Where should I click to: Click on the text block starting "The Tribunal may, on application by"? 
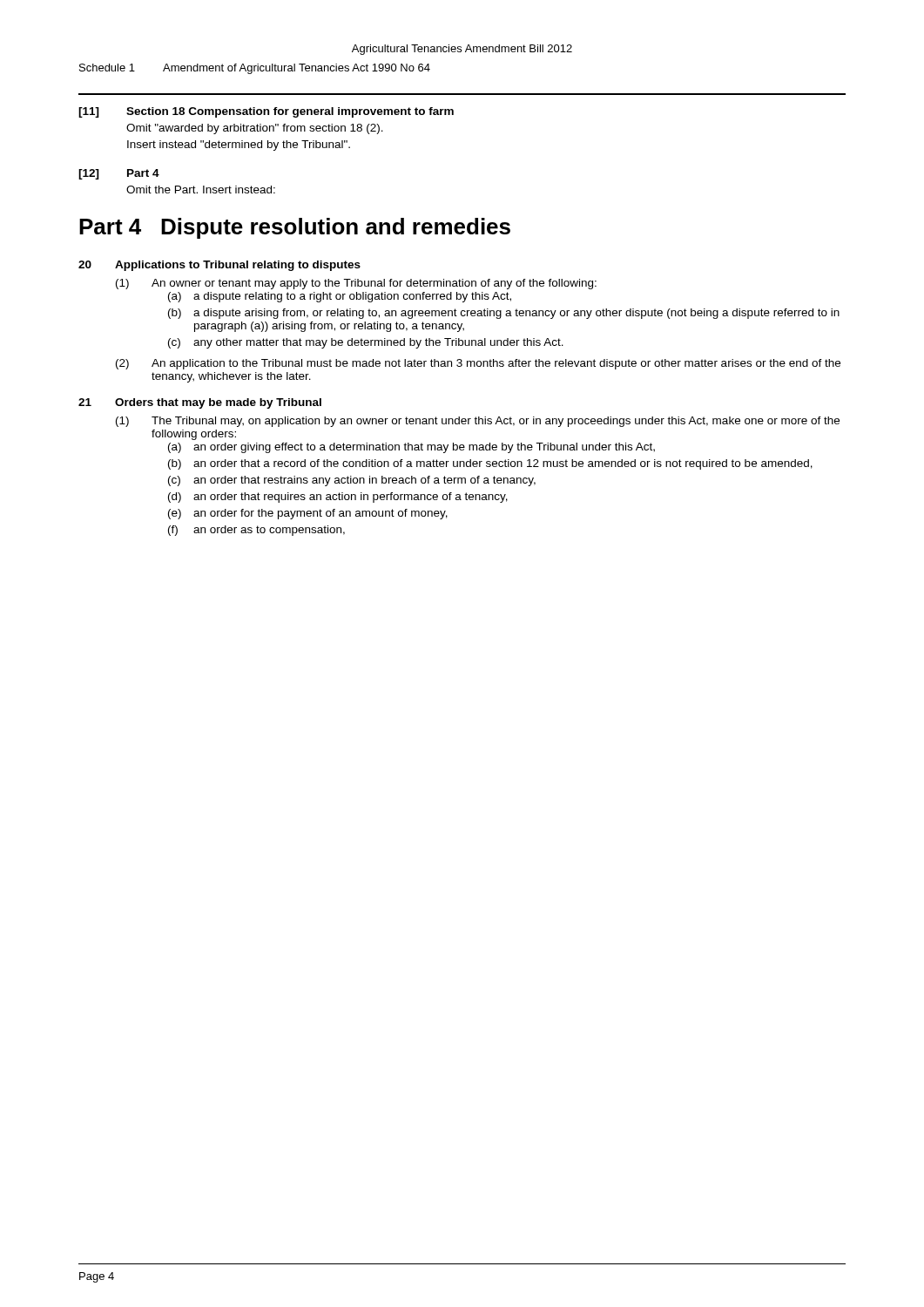click(496, 427)
